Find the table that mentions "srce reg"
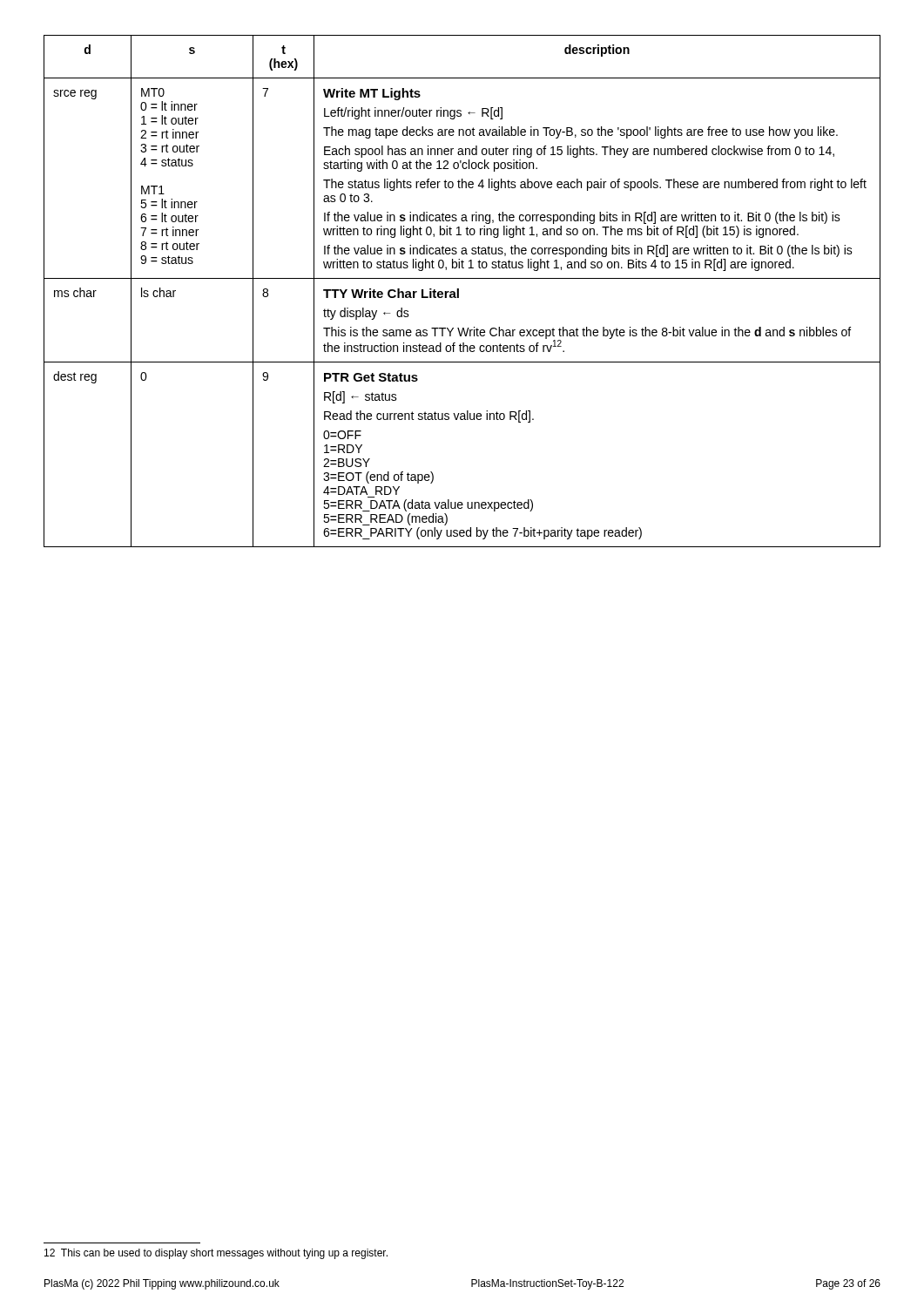This screenshot has width=924, height=1307. tap(462, 291)
